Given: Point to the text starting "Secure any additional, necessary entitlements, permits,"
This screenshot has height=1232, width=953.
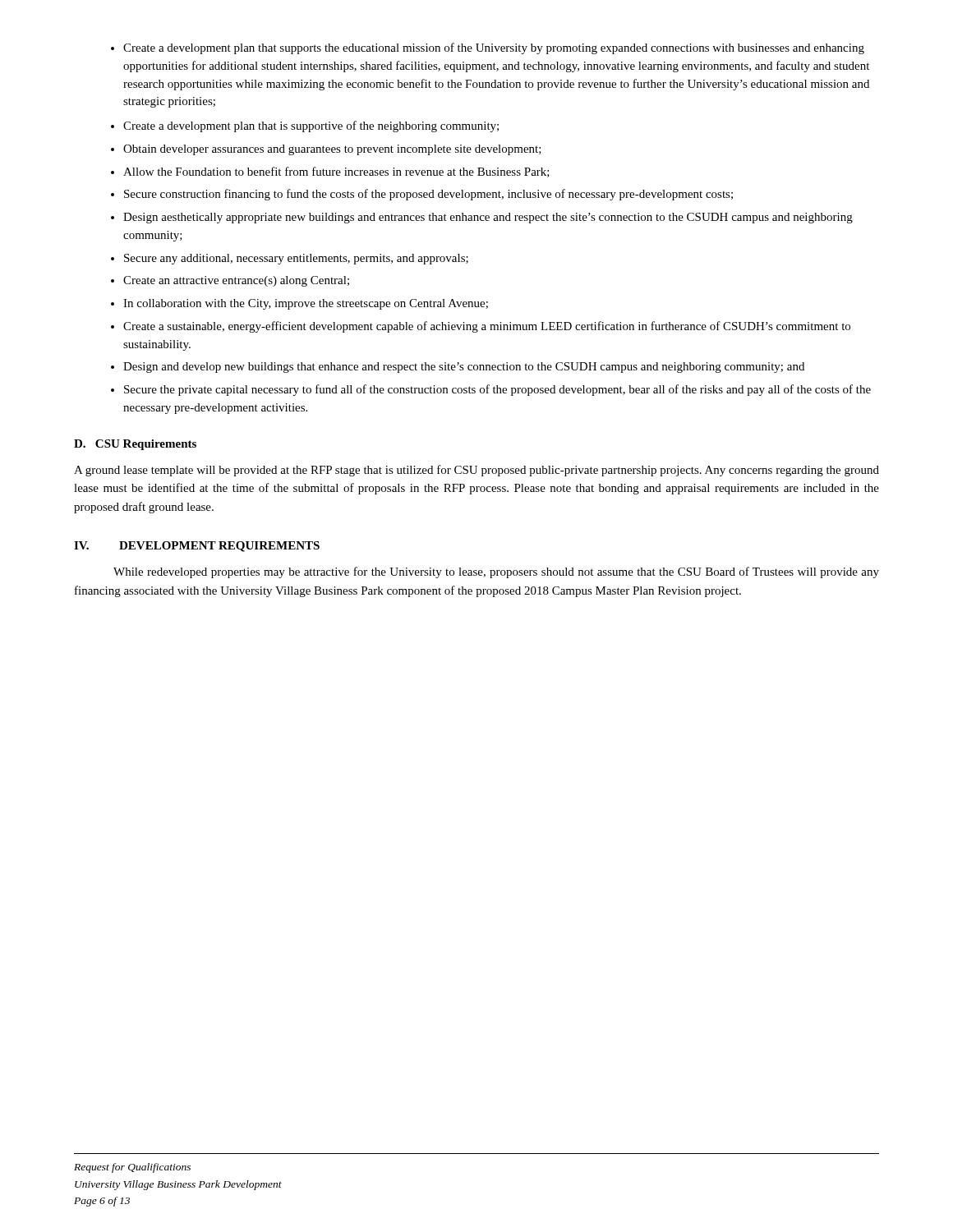Looking at the screenshot, I should pos(296,257).
